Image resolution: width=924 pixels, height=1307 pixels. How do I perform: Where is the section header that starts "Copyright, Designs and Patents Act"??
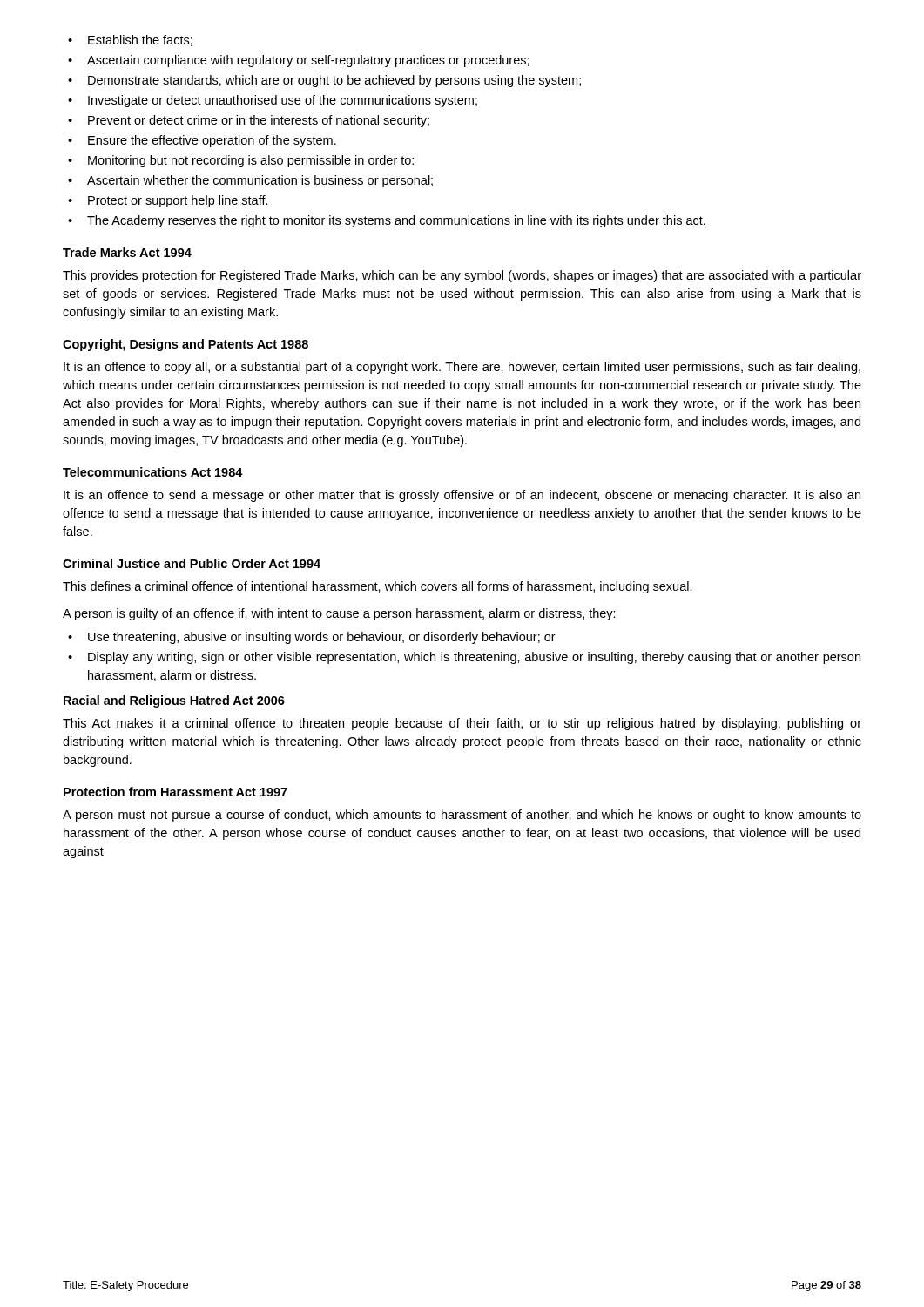coord(186,344)
